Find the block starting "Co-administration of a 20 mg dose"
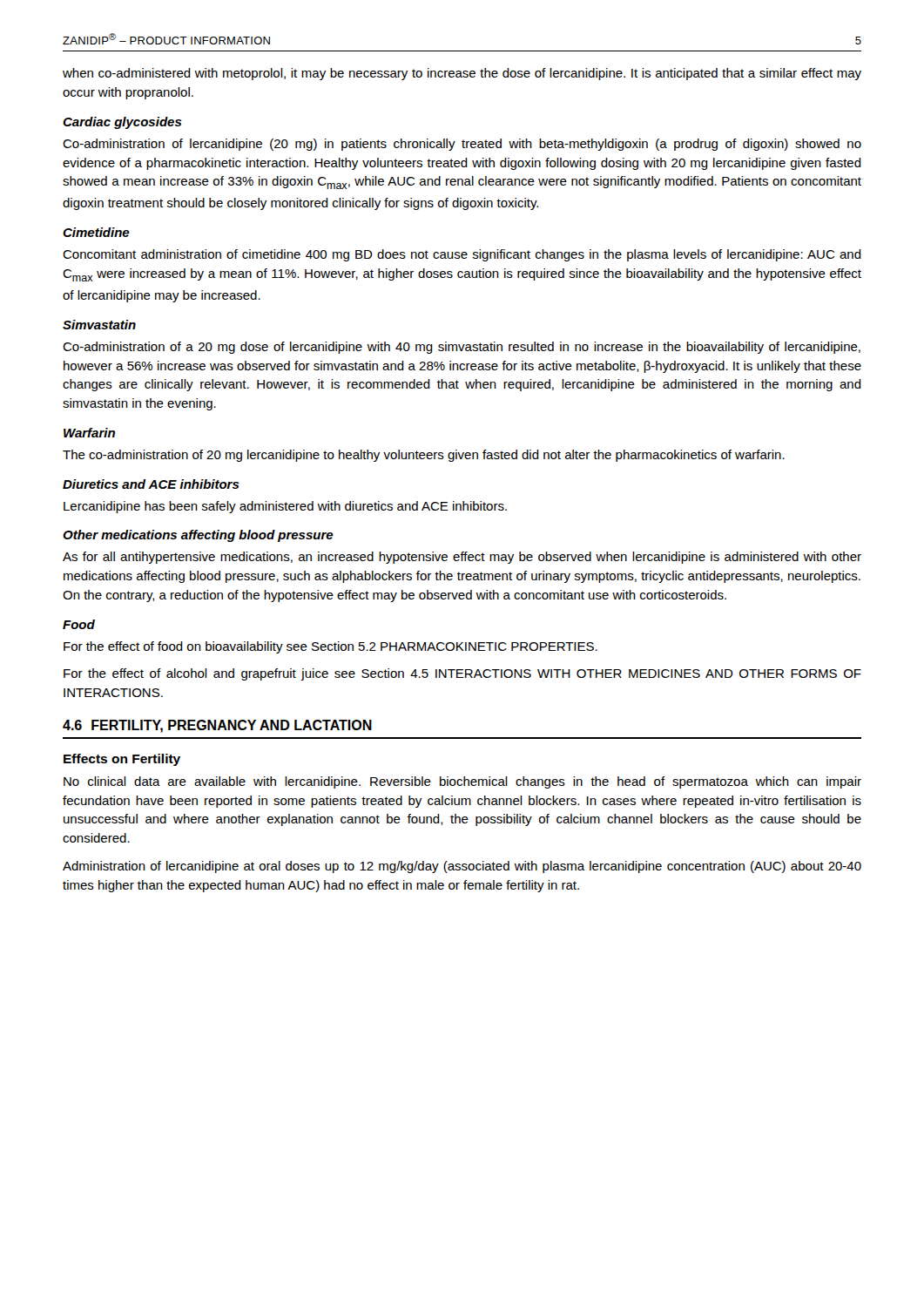924x1307 pixels. coord(462,375)
